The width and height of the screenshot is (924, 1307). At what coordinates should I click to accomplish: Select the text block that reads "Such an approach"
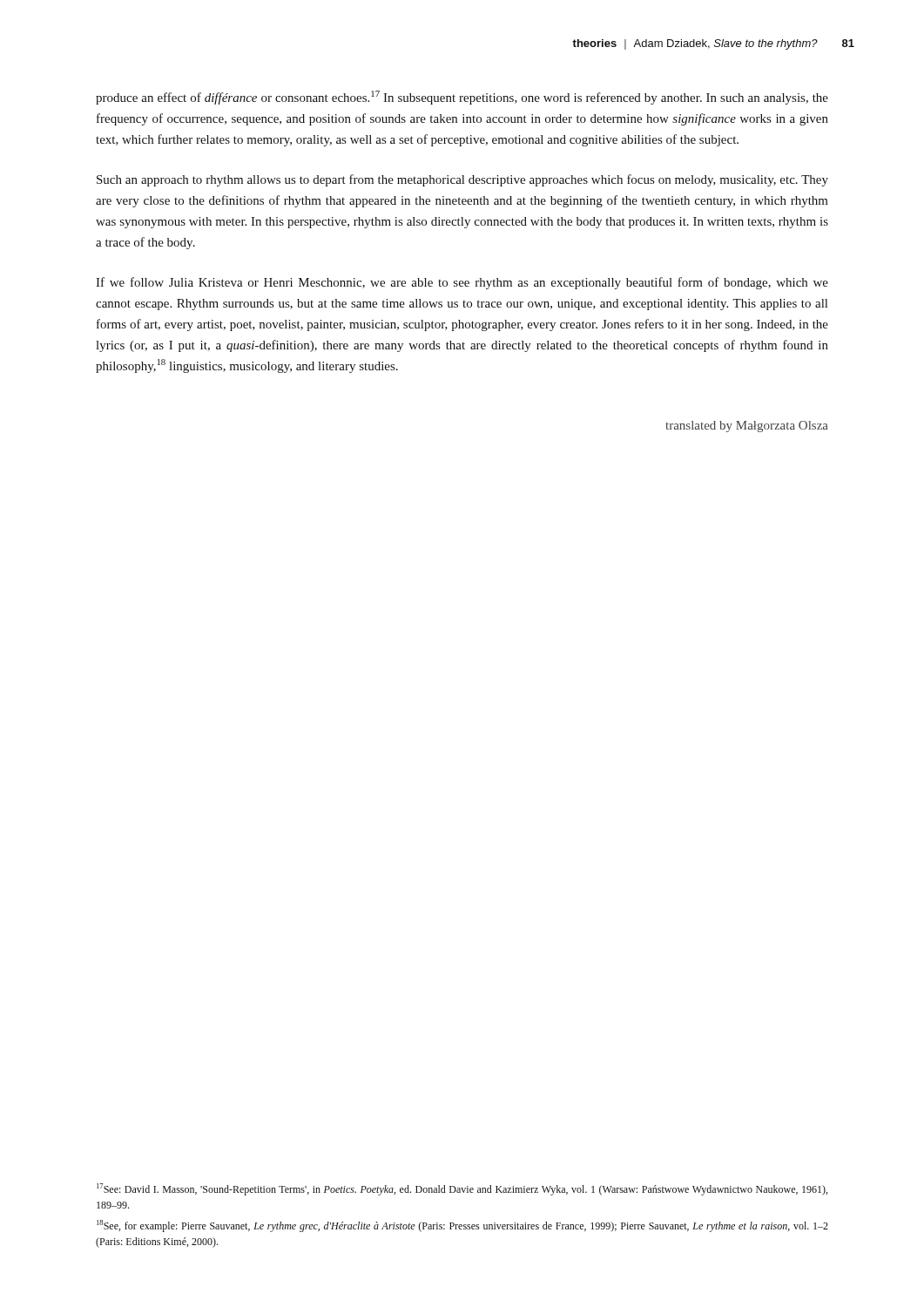[462, 211]
